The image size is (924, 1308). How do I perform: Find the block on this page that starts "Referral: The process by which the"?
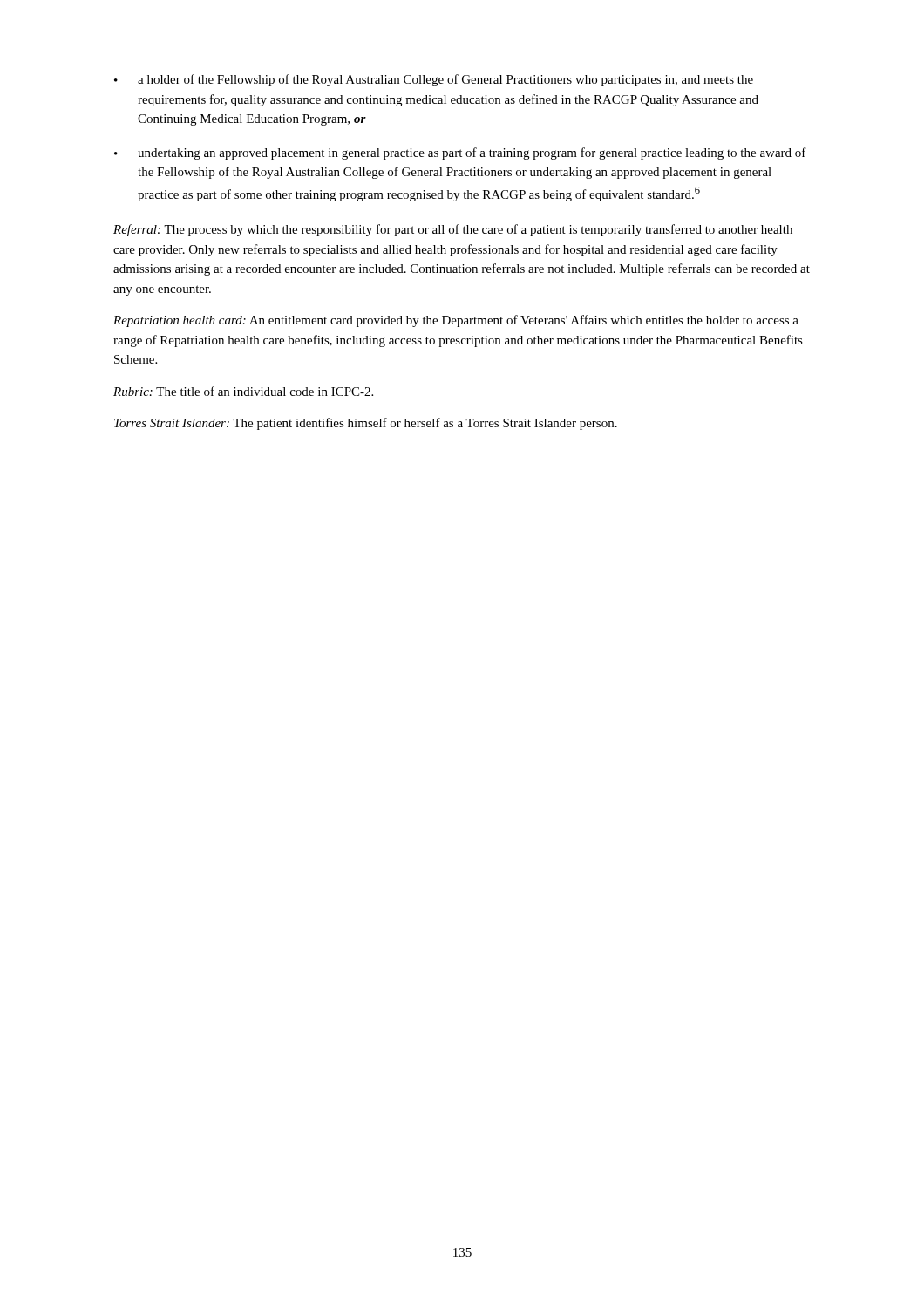click(x=461, y=259)
